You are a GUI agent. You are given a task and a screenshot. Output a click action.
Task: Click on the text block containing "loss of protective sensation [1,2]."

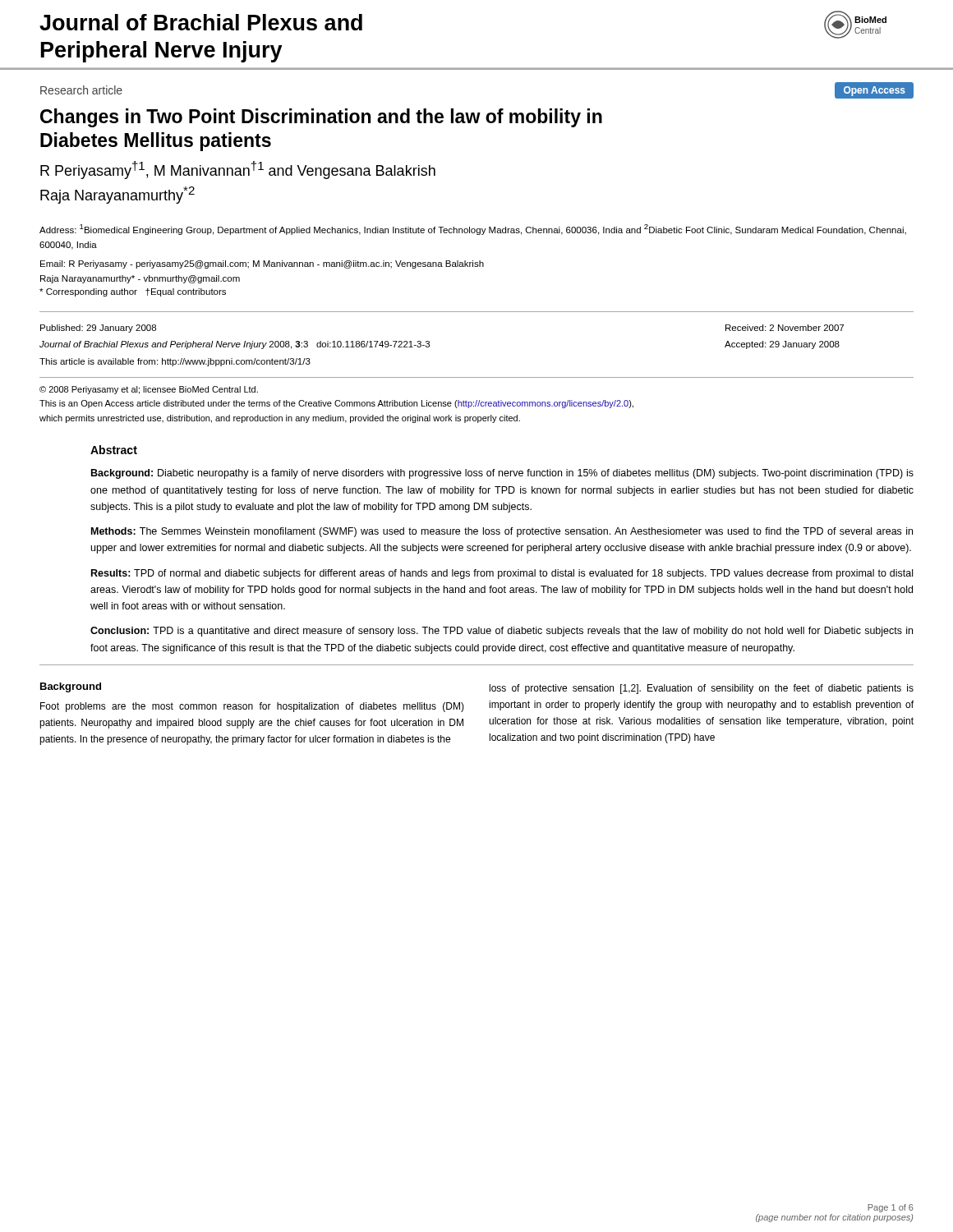point(701,713)
